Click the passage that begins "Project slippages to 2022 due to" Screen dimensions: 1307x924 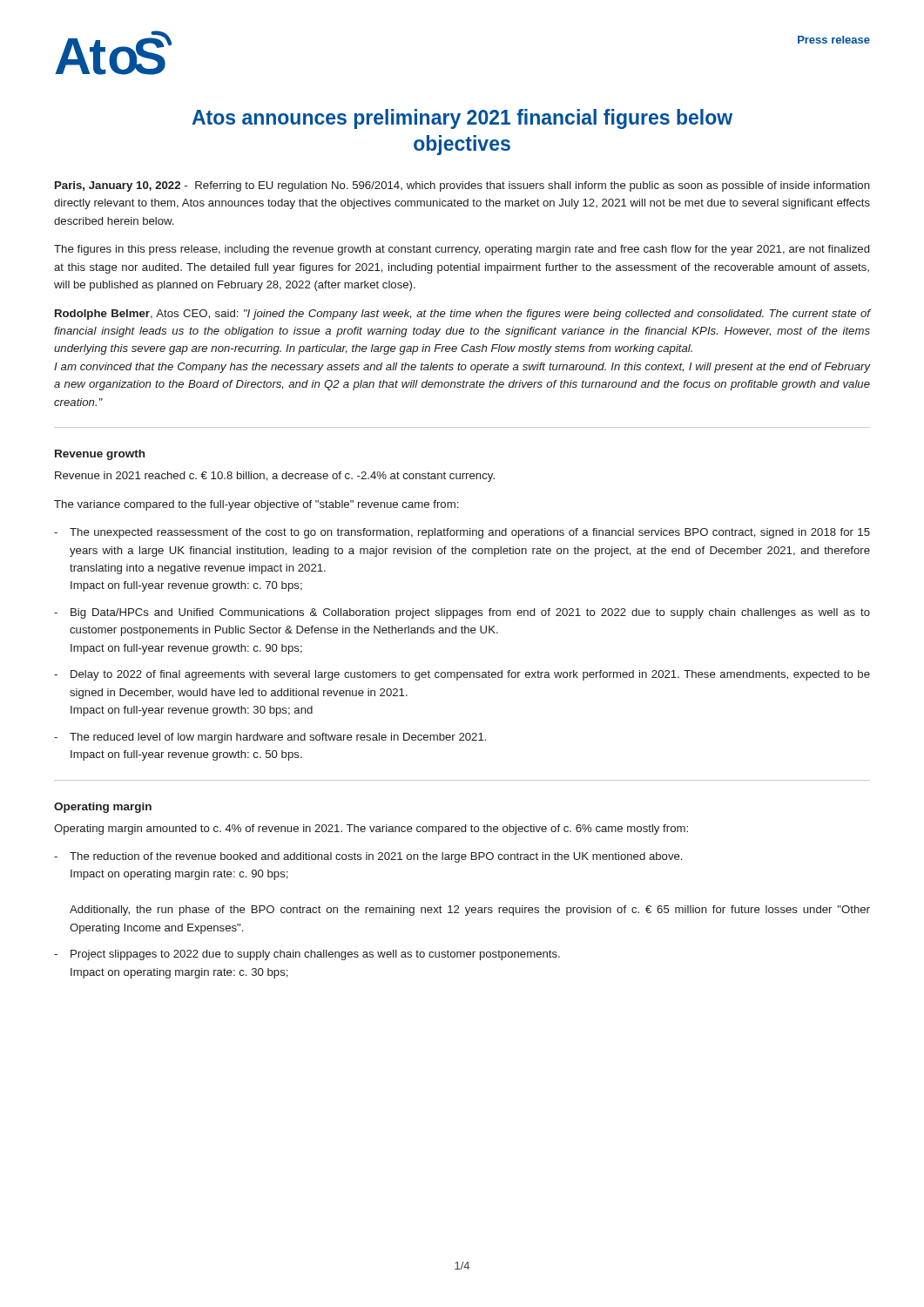click(x=315, y=963)
